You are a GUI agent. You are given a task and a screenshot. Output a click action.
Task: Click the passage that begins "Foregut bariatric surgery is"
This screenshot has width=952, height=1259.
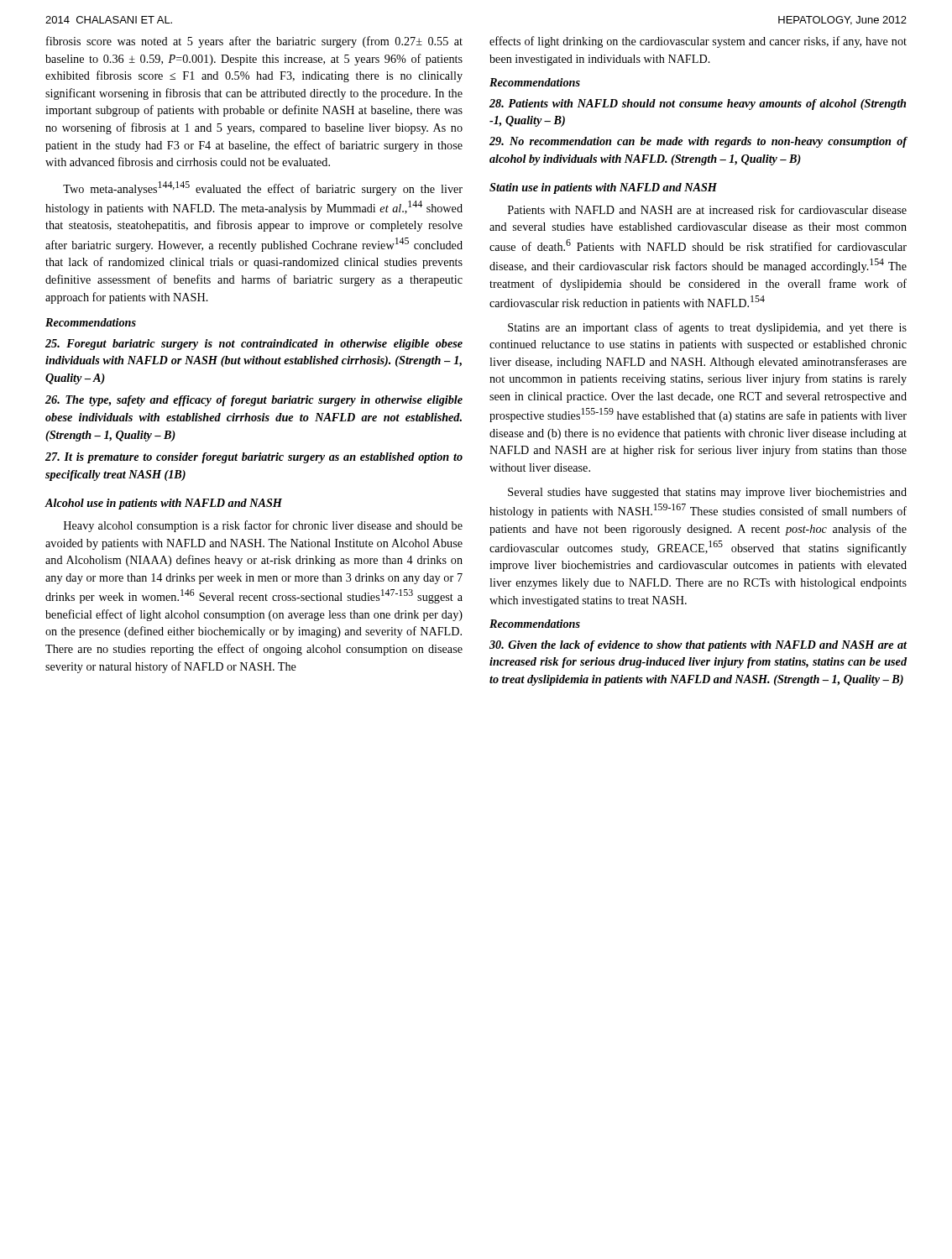pyautogui.click(x=254, y=361)
